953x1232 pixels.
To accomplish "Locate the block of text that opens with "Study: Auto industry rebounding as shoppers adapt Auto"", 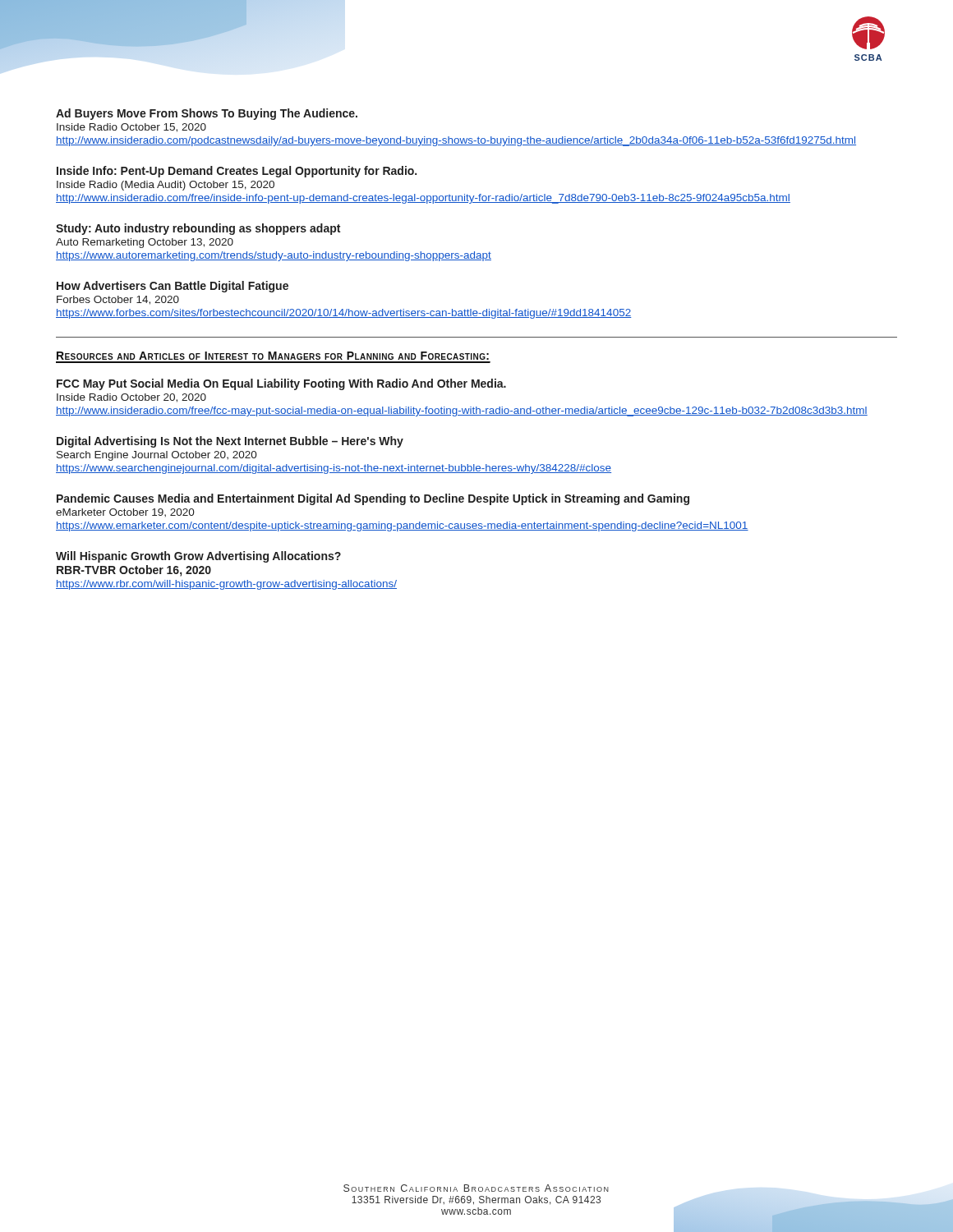I will [x=476, y=241].
